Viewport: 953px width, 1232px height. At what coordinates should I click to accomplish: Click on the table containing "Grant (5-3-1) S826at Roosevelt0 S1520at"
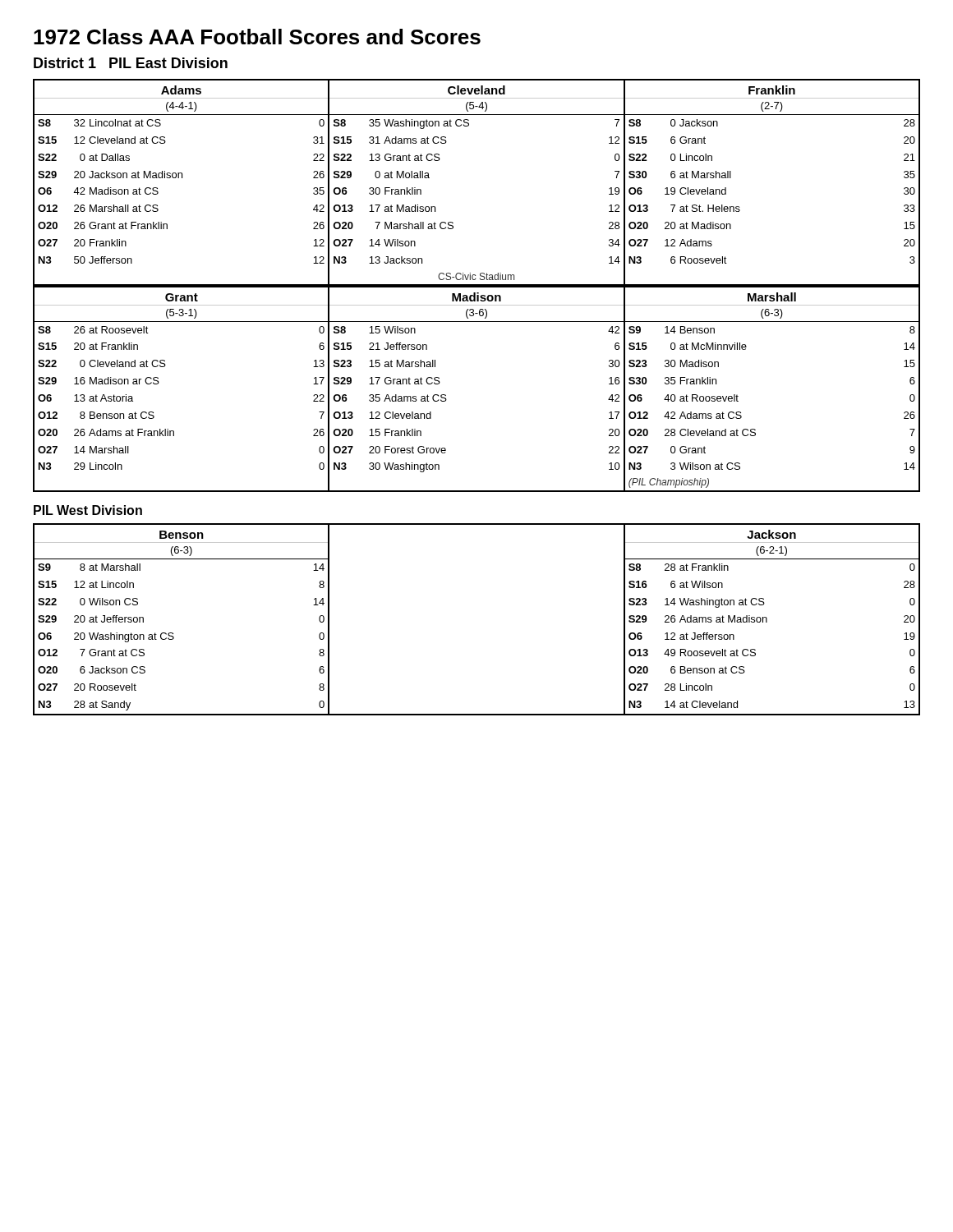[476, 389]
